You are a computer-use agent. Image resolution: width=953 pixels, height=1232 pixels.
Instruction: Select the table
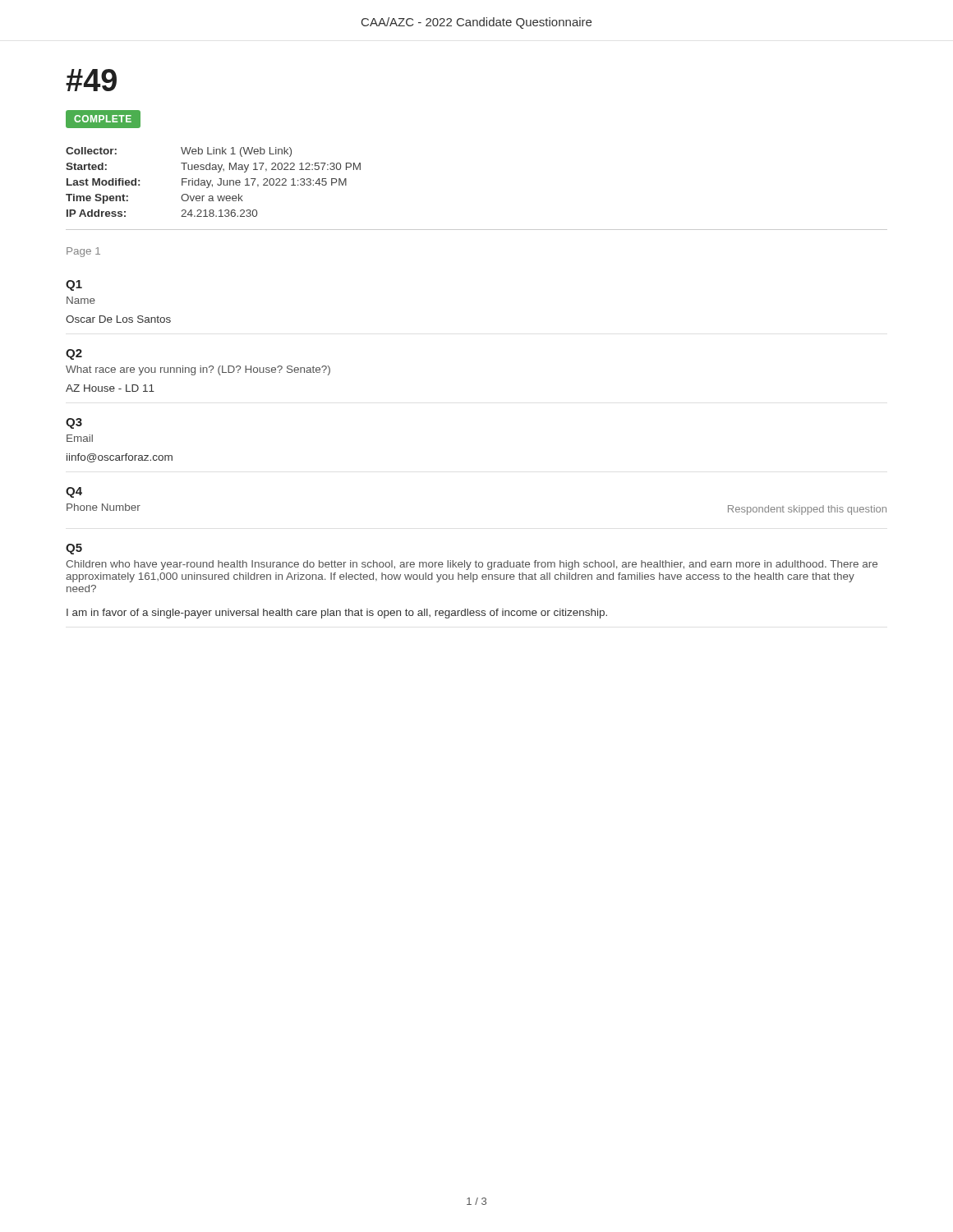476,182
